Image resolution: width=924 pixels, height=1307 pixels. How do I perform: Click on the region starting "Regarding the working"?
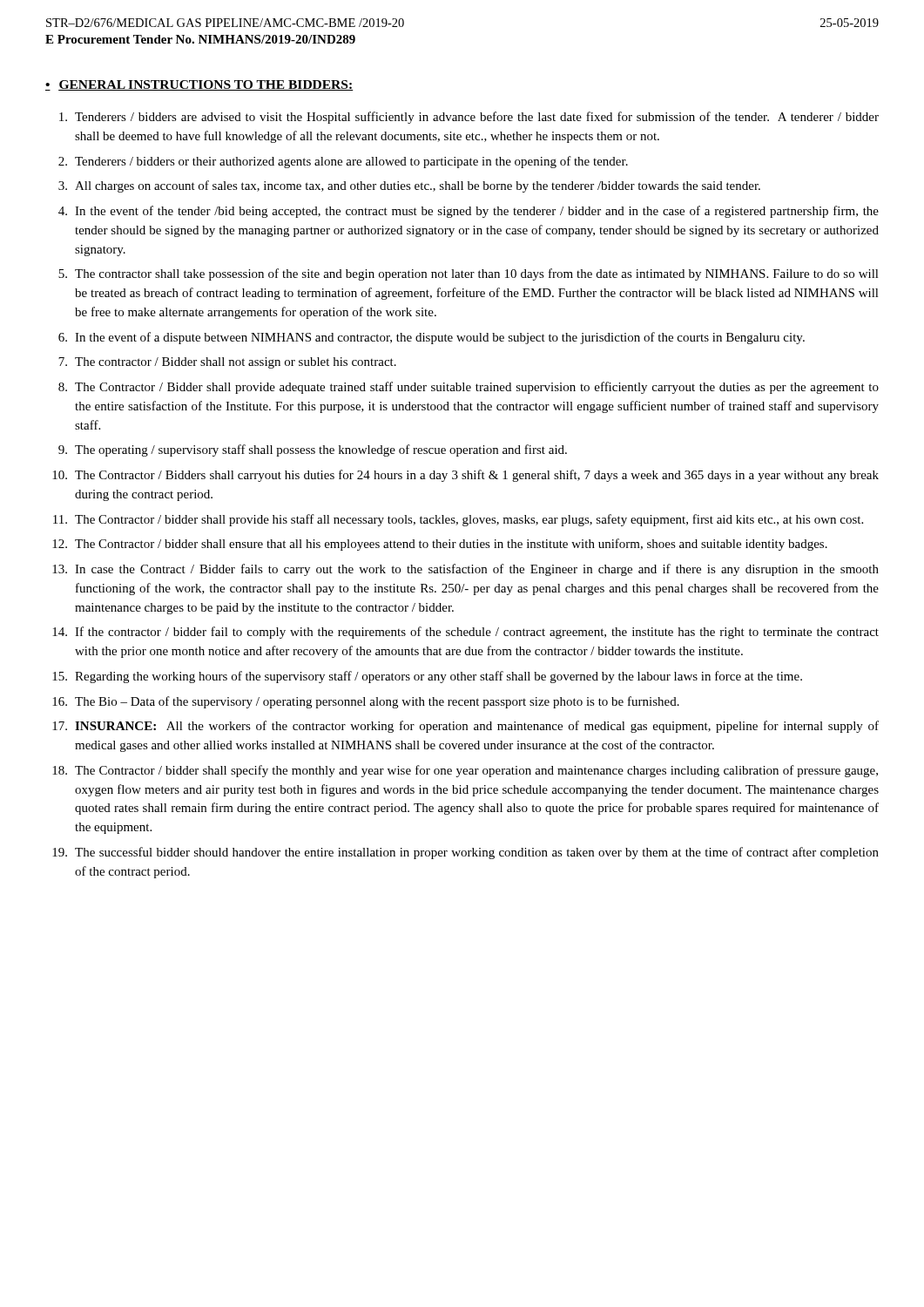[475, 677]
